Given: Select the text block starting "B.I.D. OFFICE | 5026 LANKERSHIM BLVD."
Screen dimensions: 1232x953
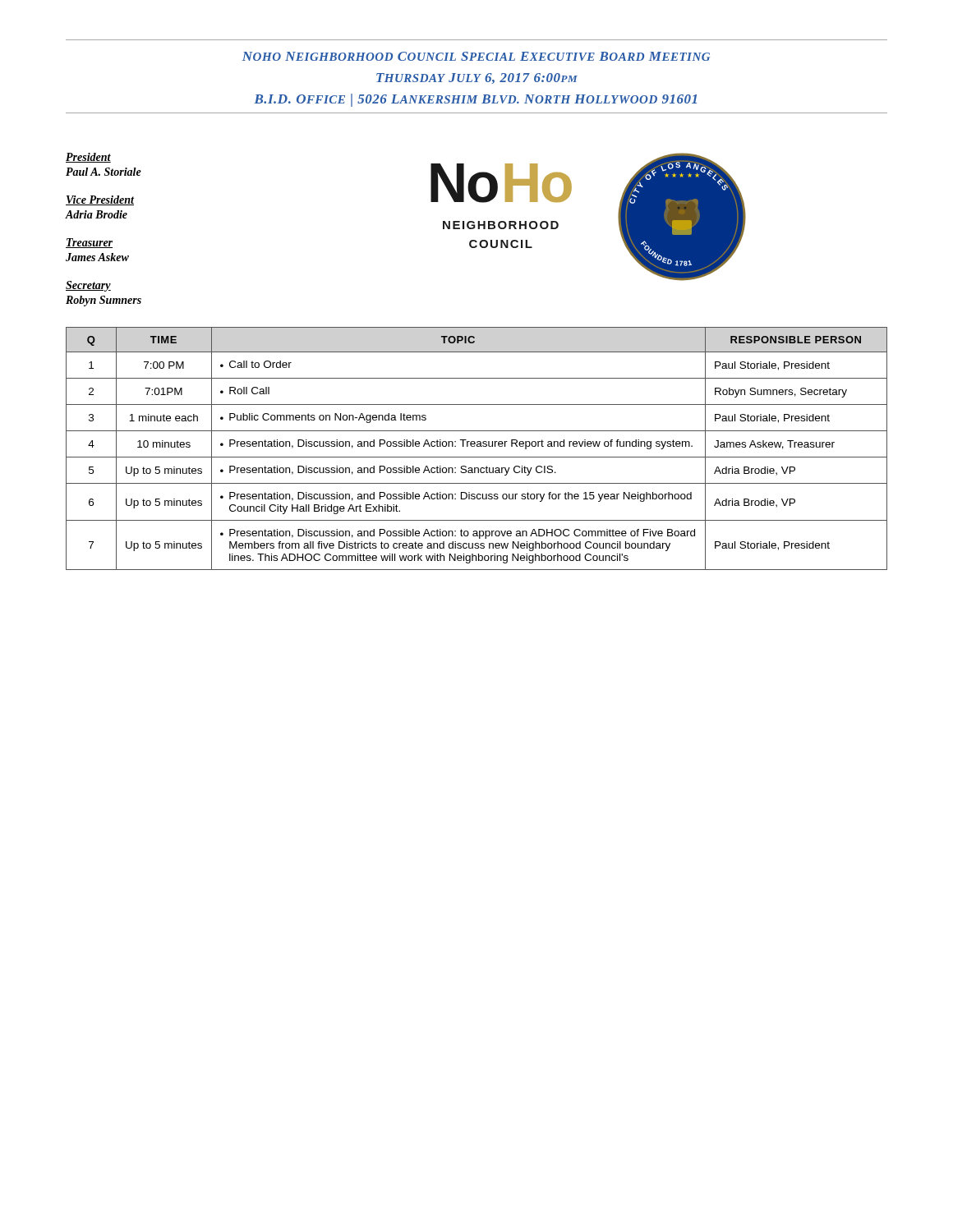Looking at the screenshot, I should click(x=476, y=99).
